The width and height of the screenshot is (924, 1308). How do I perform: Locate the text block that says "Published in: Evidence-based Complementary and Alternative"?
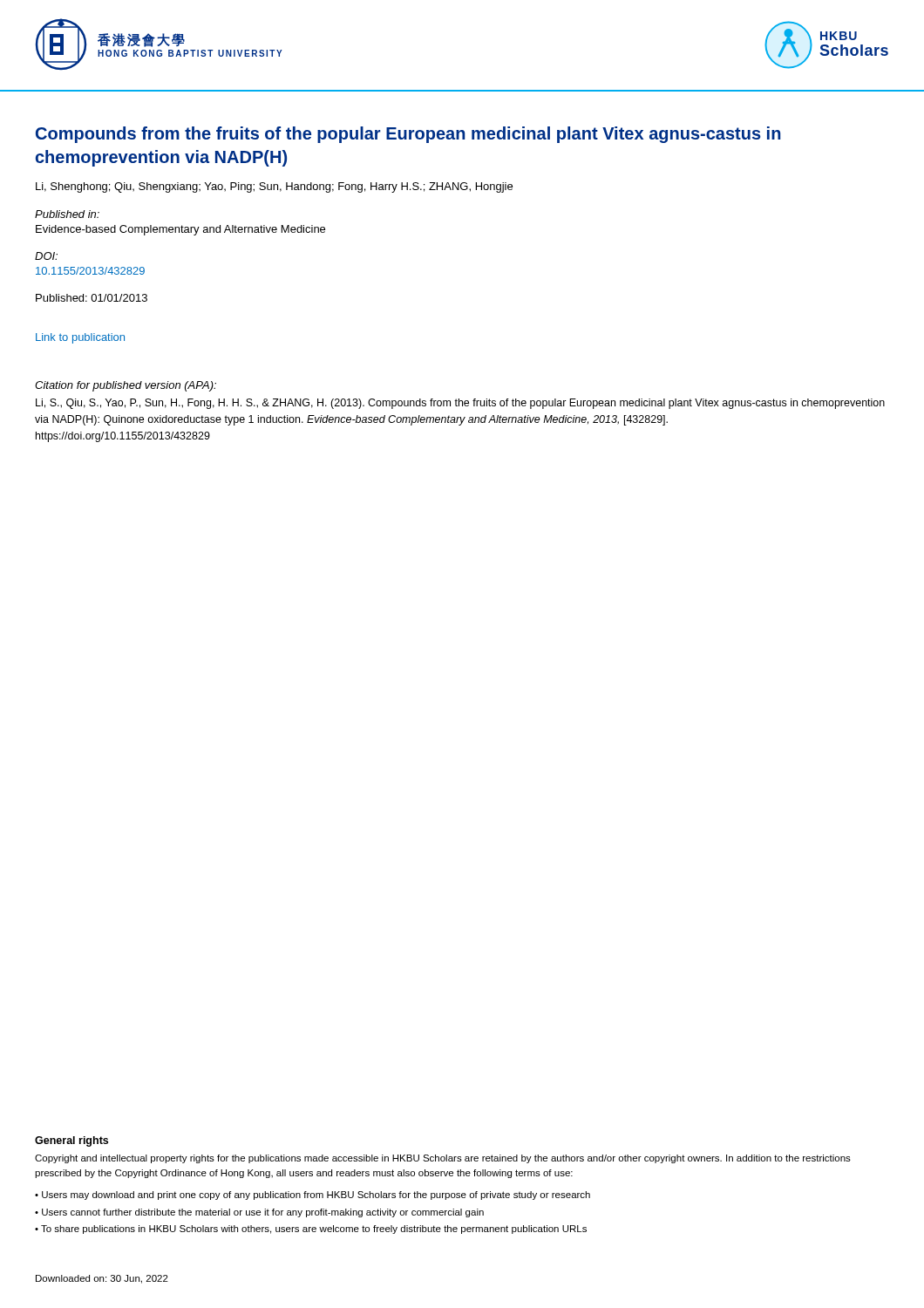[67, 214]
